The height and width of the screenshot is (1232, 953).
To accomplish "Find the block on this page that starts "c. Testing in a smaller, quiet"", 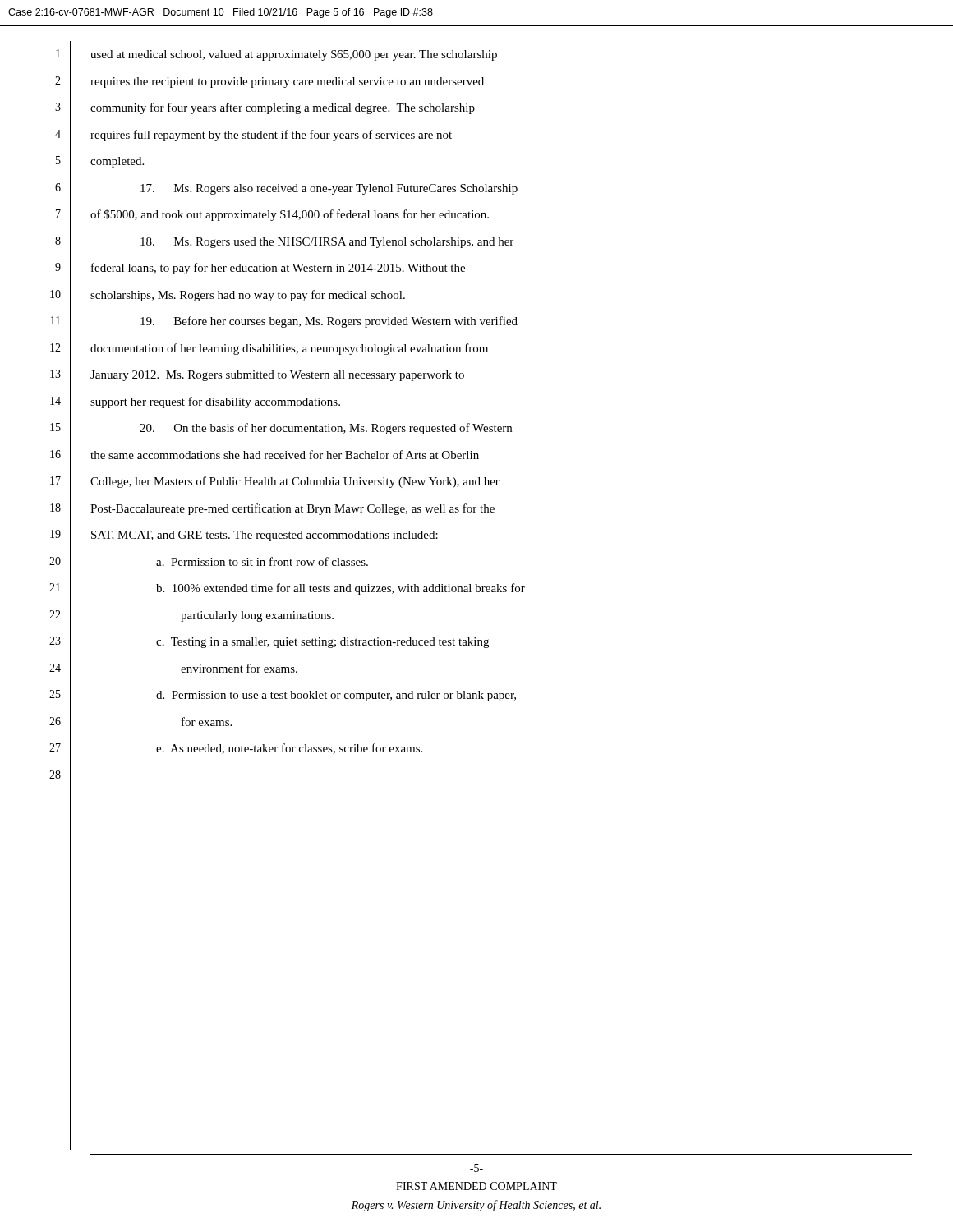I will [x=322, y=643].
